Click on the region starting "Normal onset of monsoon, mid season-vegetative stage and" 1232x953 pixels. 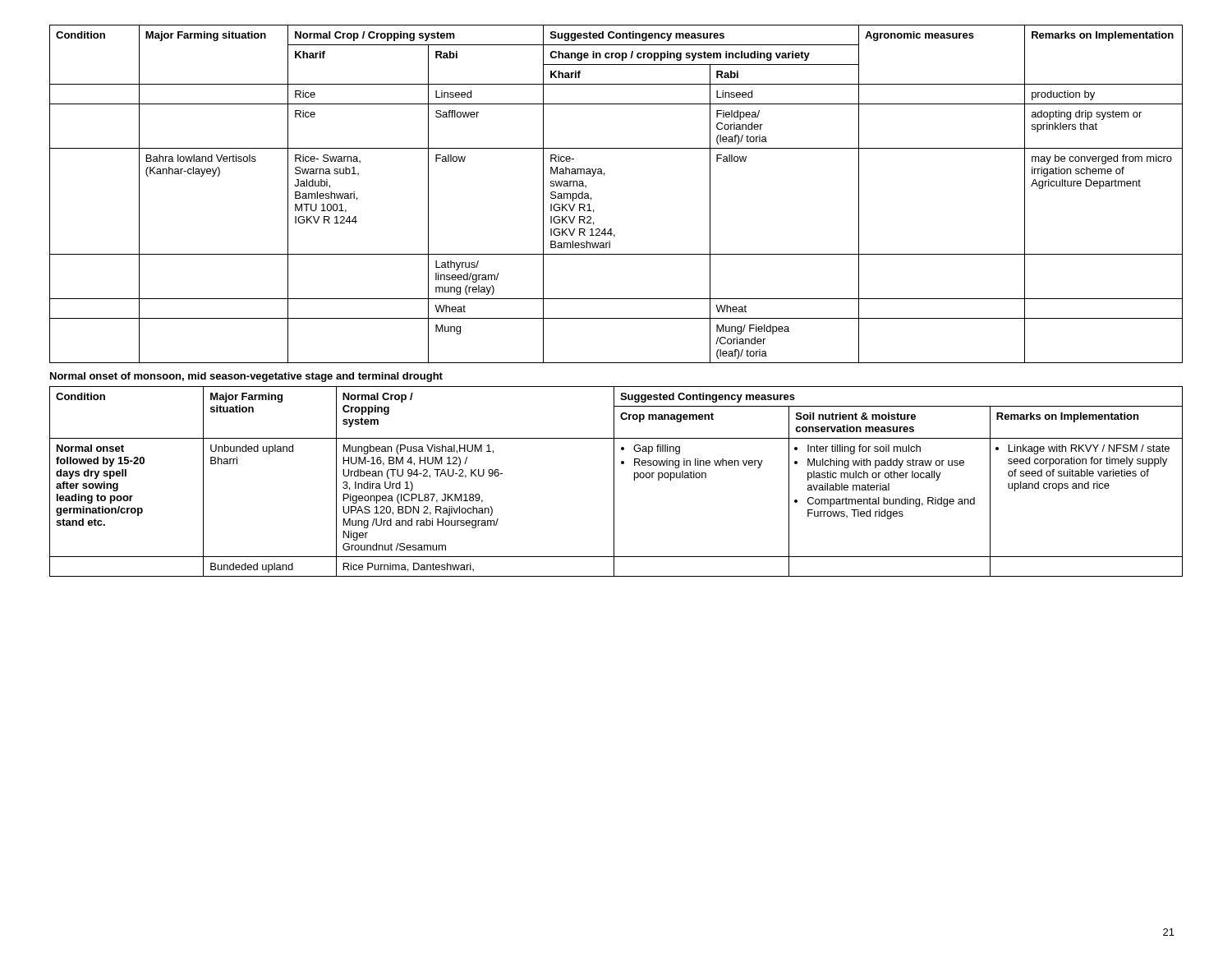[246, 376]
